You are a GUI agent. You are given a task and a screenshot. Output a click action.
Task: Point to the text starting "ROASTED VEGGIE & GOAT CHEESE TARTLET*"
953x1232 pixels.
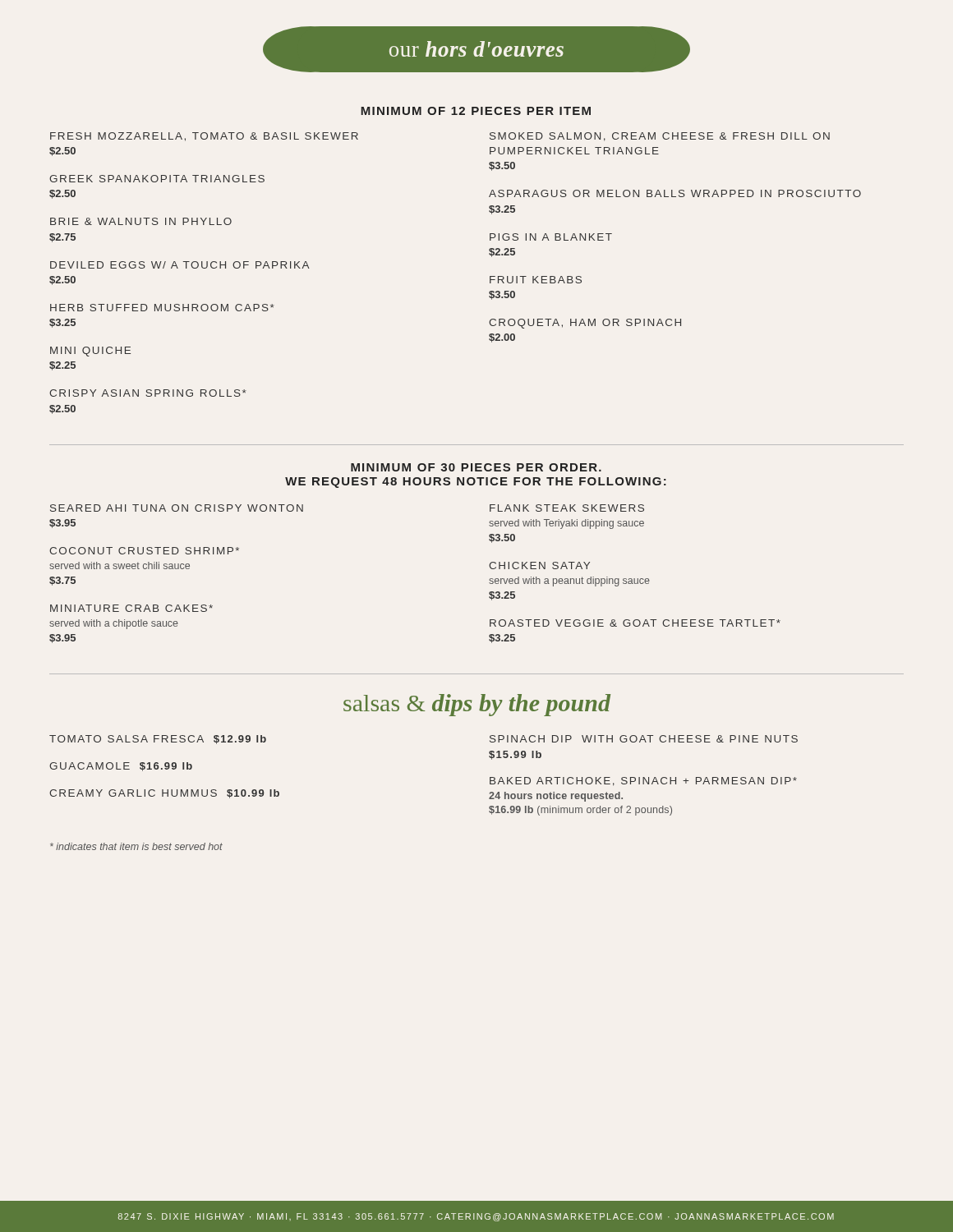(x=696, y=630)
